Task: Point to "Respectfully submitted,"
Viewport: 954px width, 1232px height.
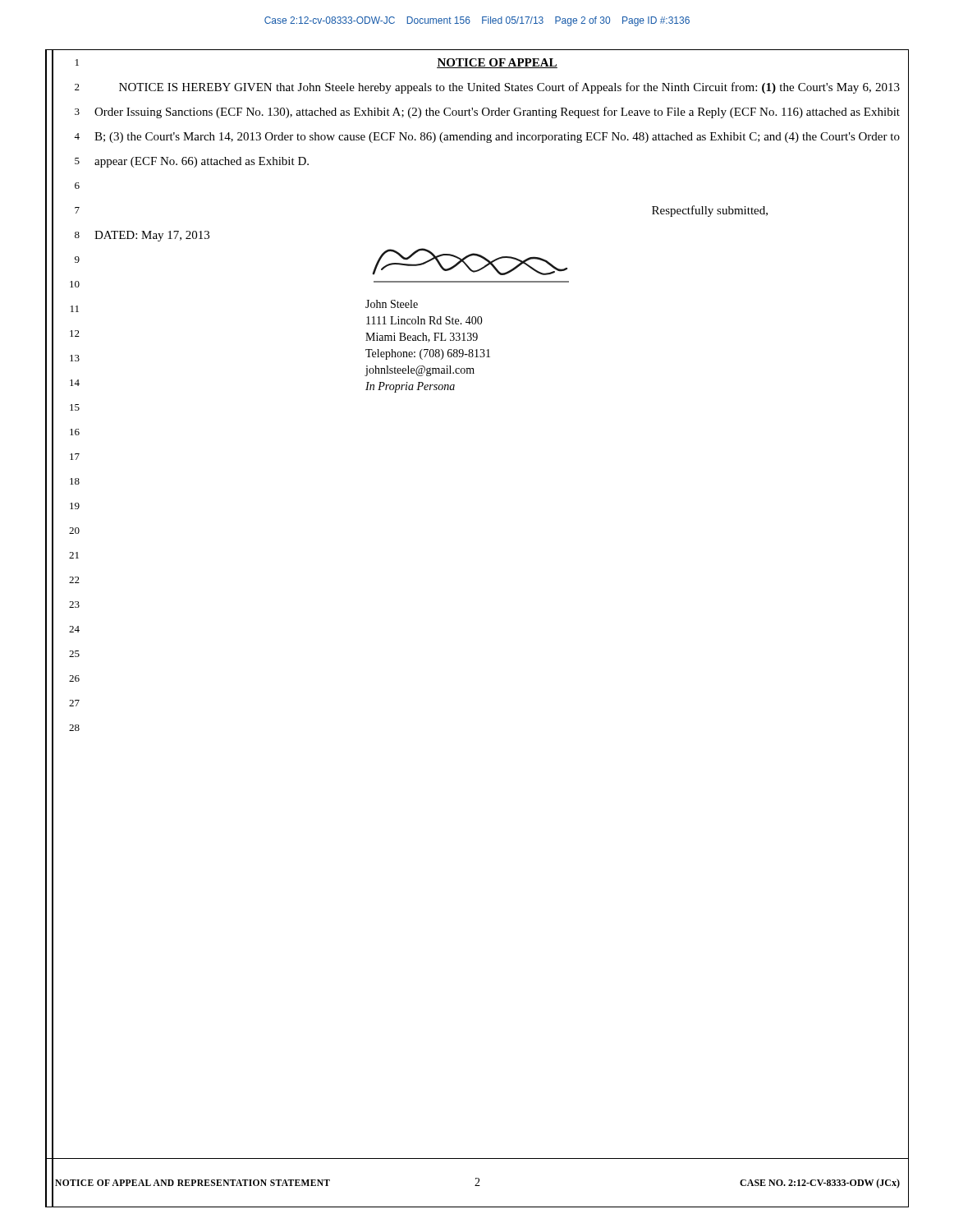Action: pyautogui.click(x=710, y=210)
